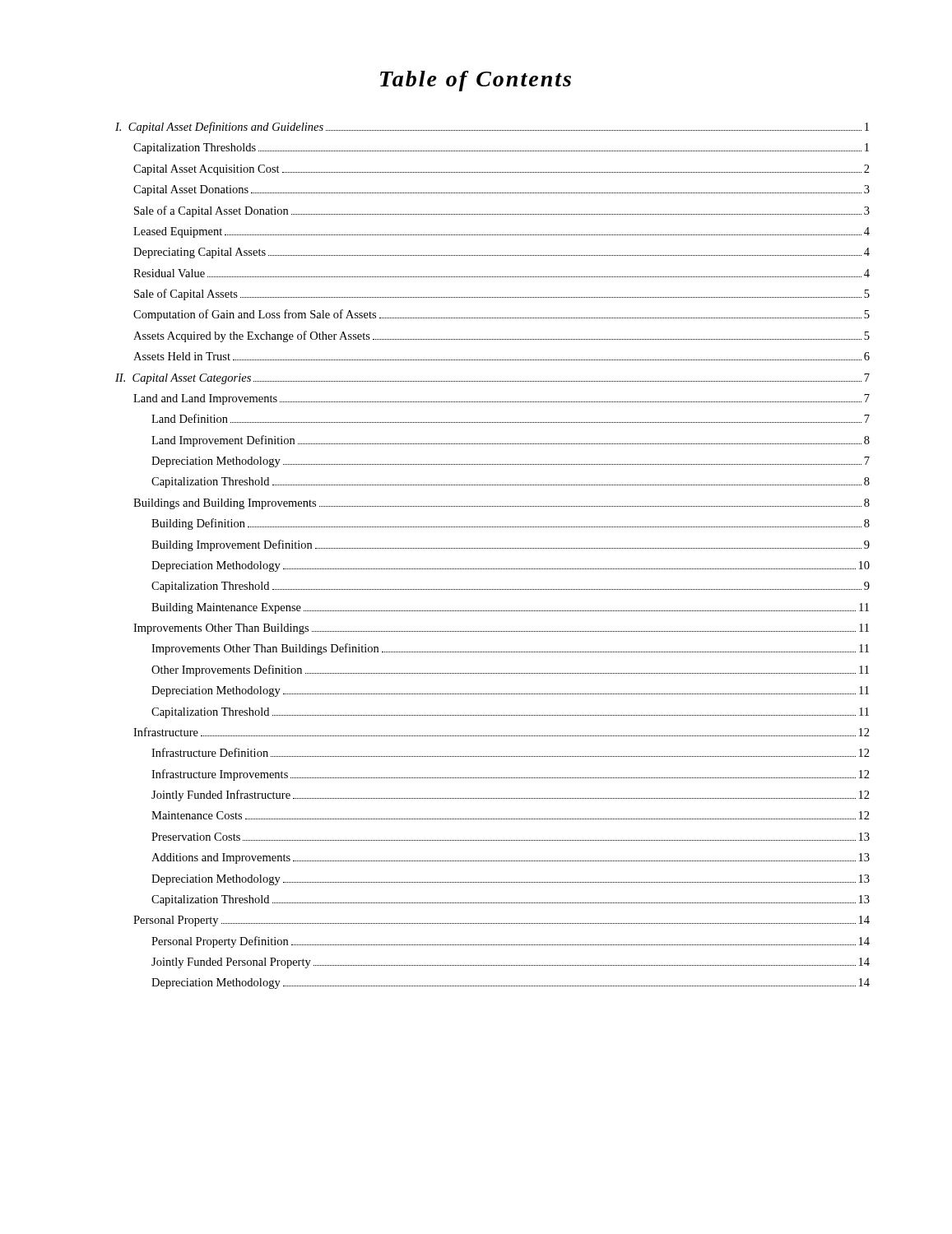Point to "Preservation Costs 13"
952x1234 pixels.
pos(511,837)
